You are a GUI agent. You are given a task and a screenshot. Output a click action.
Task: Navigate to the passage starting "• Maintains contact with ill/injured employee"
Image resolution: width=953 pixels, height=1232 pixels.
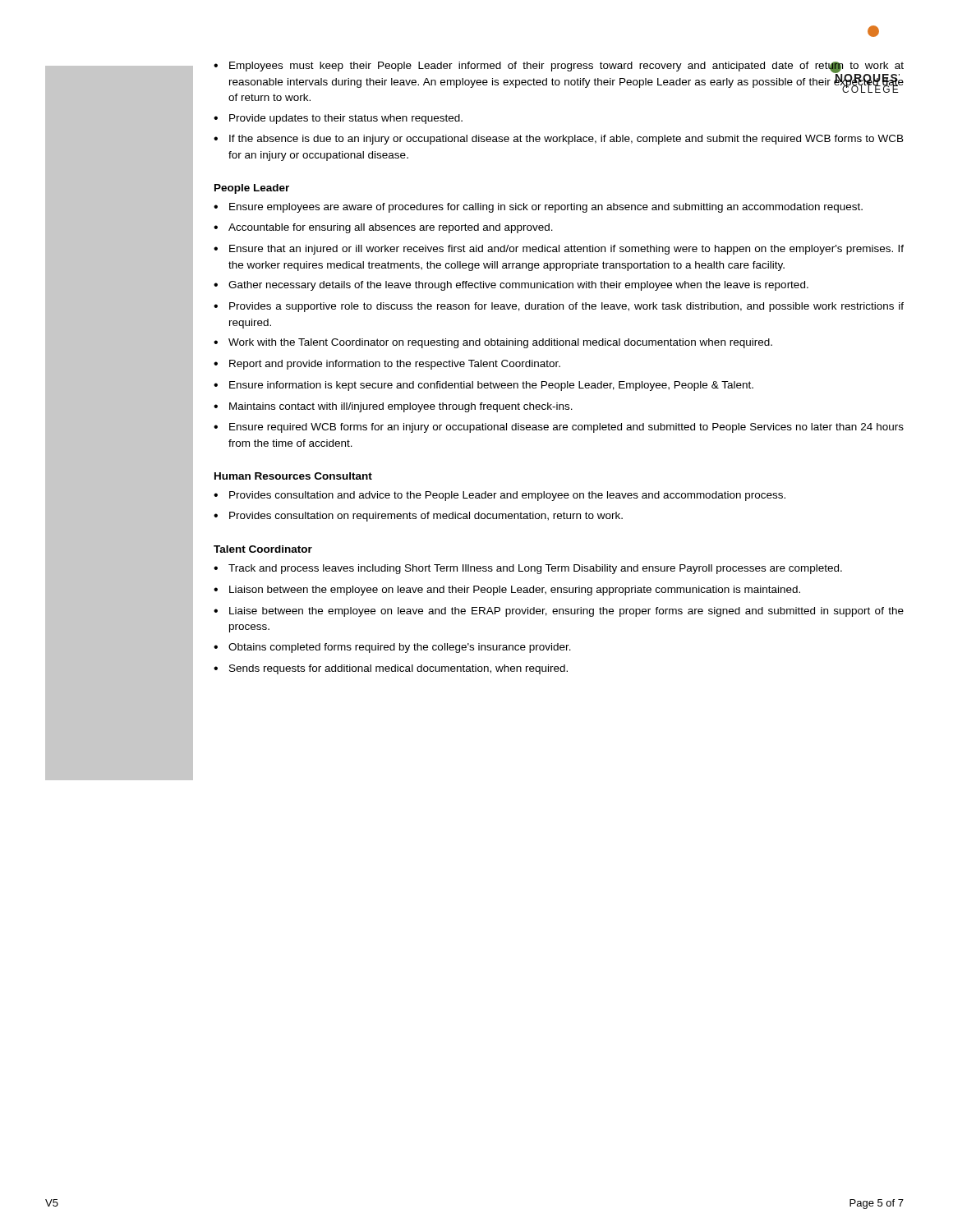pyautogui.click(x=559, y=407)
